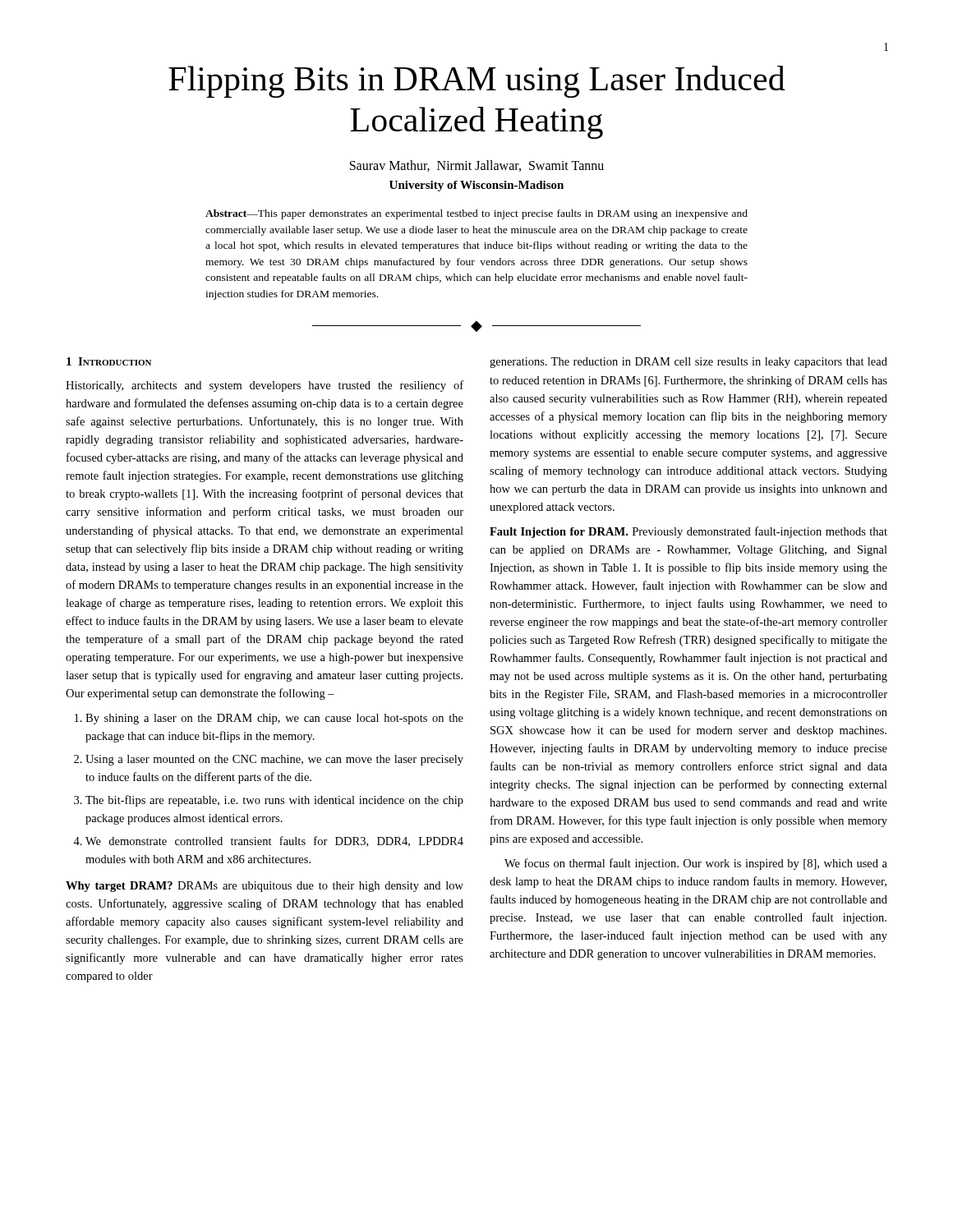Where is the passage that starts "generations. The reduction in"?
The height and width of the screenshot is (1232, 953).
[x=688, y=658]
